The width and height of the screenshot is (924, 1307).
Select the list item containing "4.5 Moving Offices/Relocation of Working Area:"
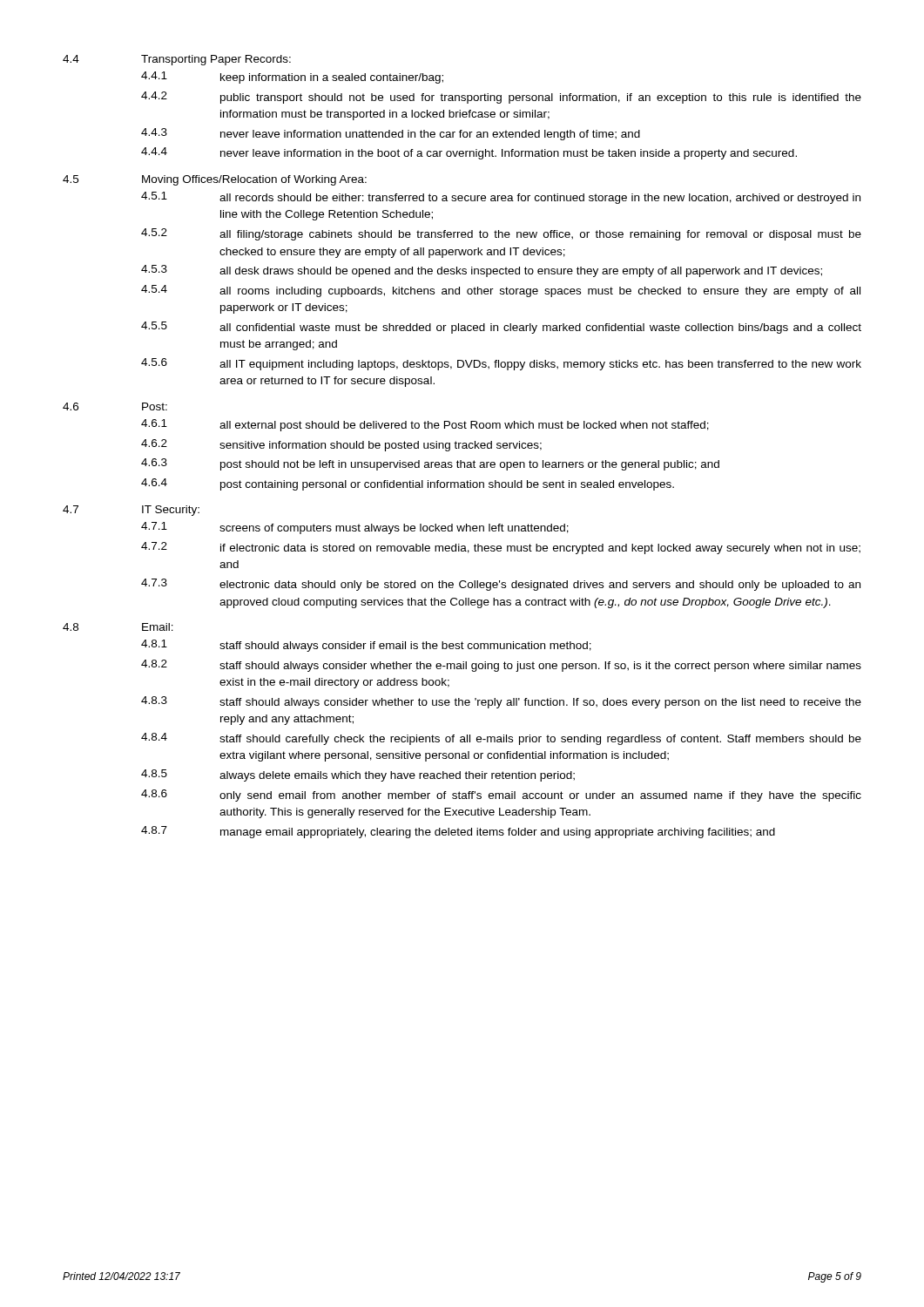coord(215,179)
